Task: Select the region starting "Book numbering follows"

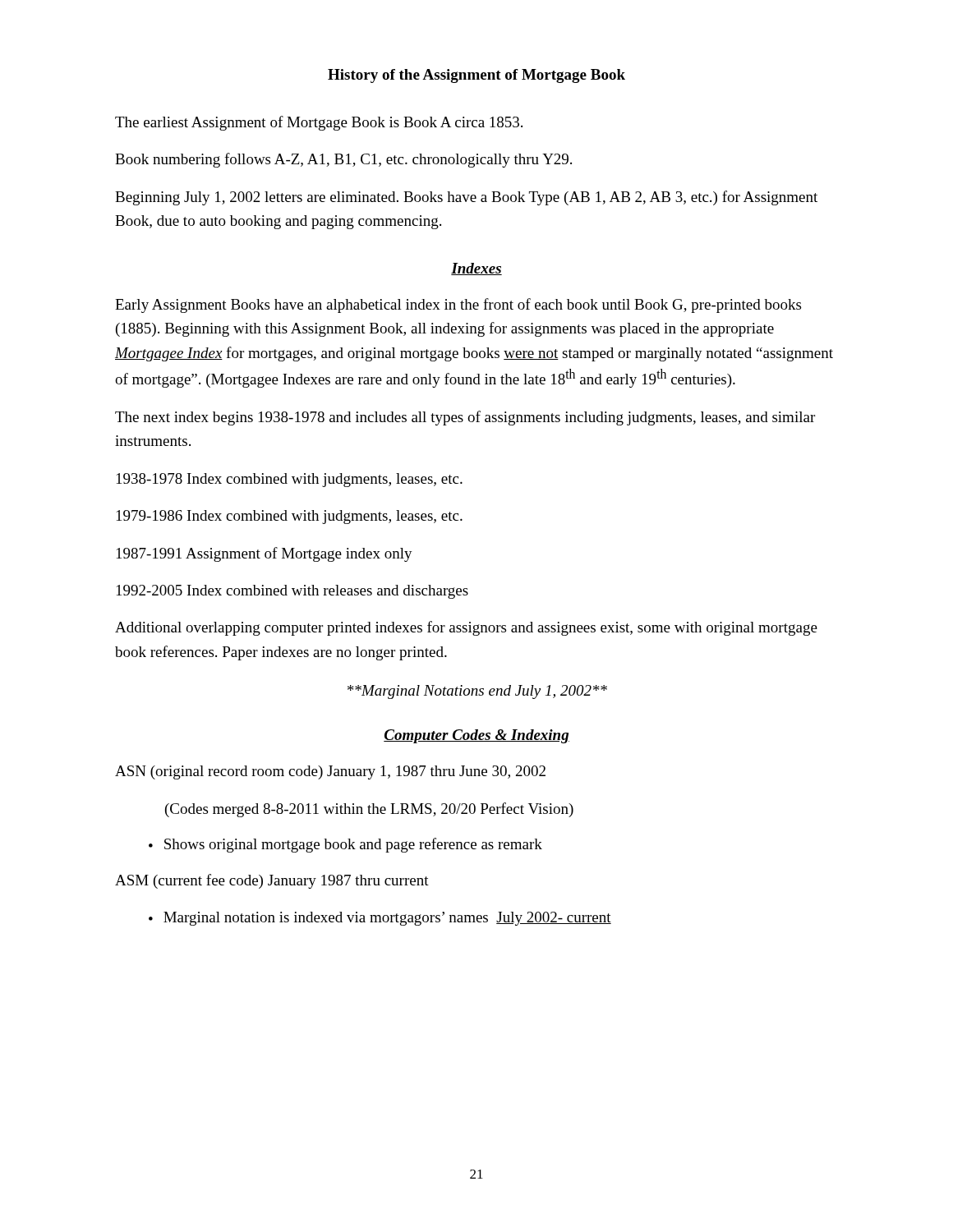Action: 344,159
